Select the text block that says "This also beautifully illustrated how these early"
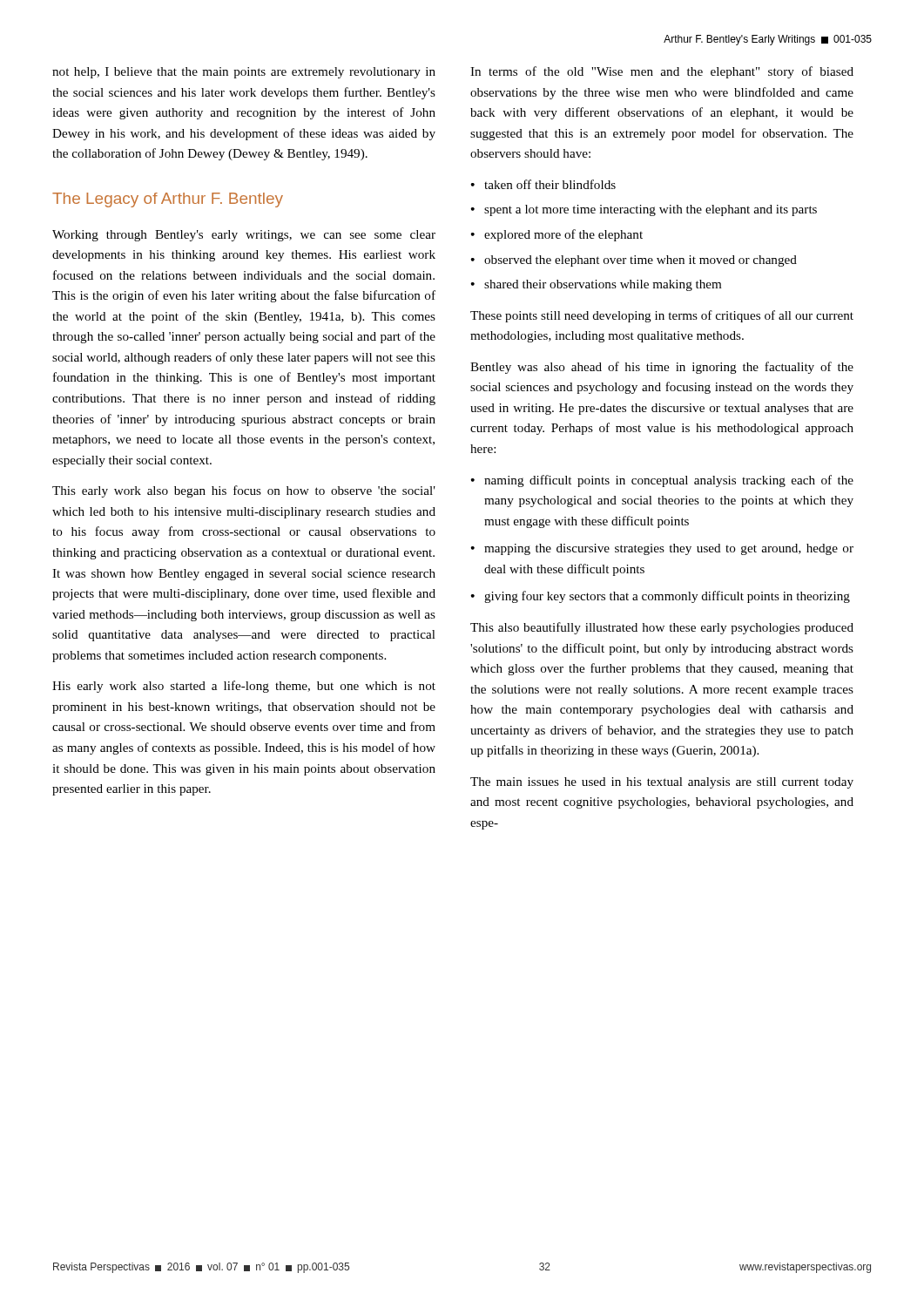Image resolution: width=924 pixels, height=1307 pixels. [662, 725]
